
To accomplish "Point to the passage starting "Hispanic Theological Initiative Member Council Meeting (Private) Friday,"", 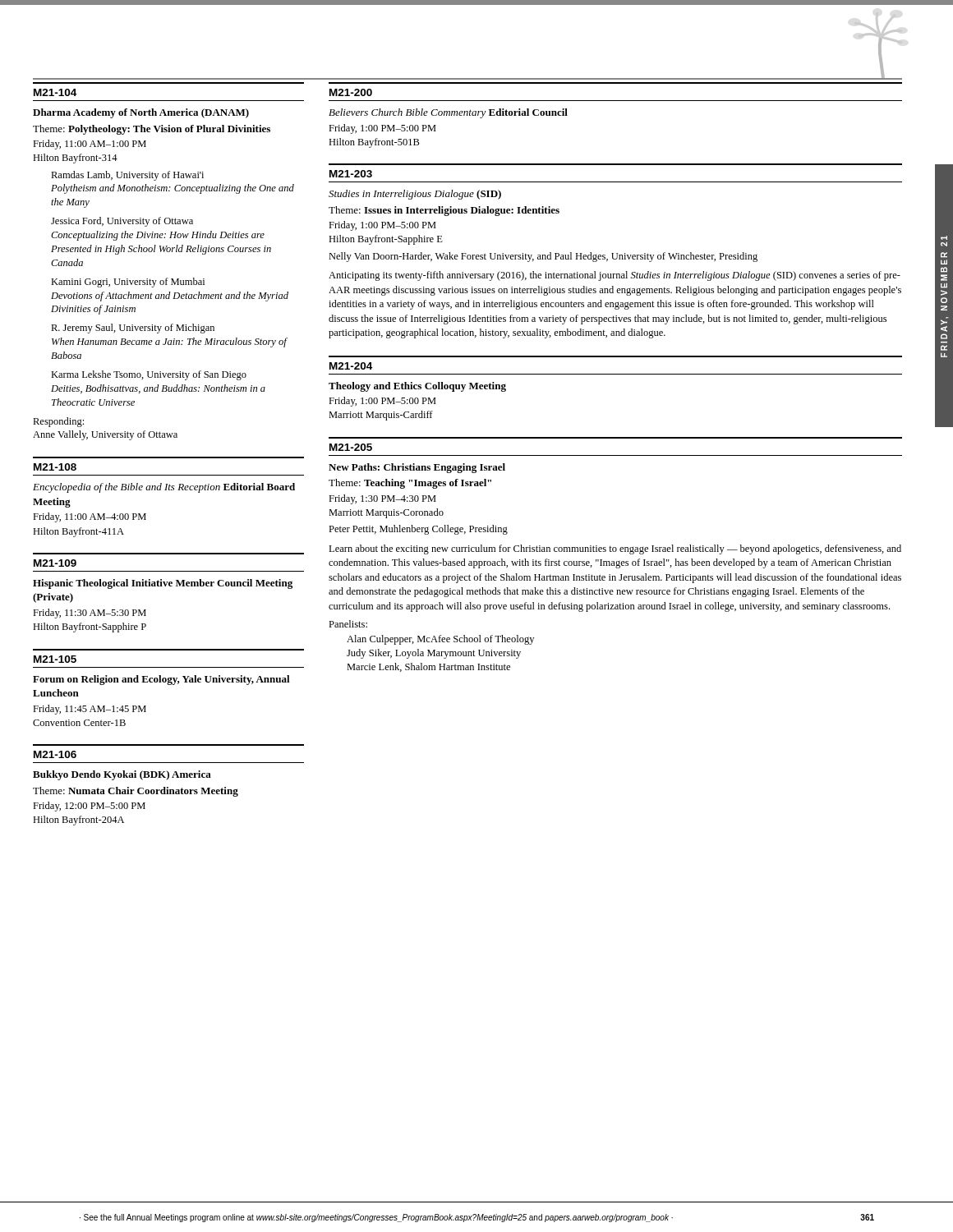I will 163,584.
